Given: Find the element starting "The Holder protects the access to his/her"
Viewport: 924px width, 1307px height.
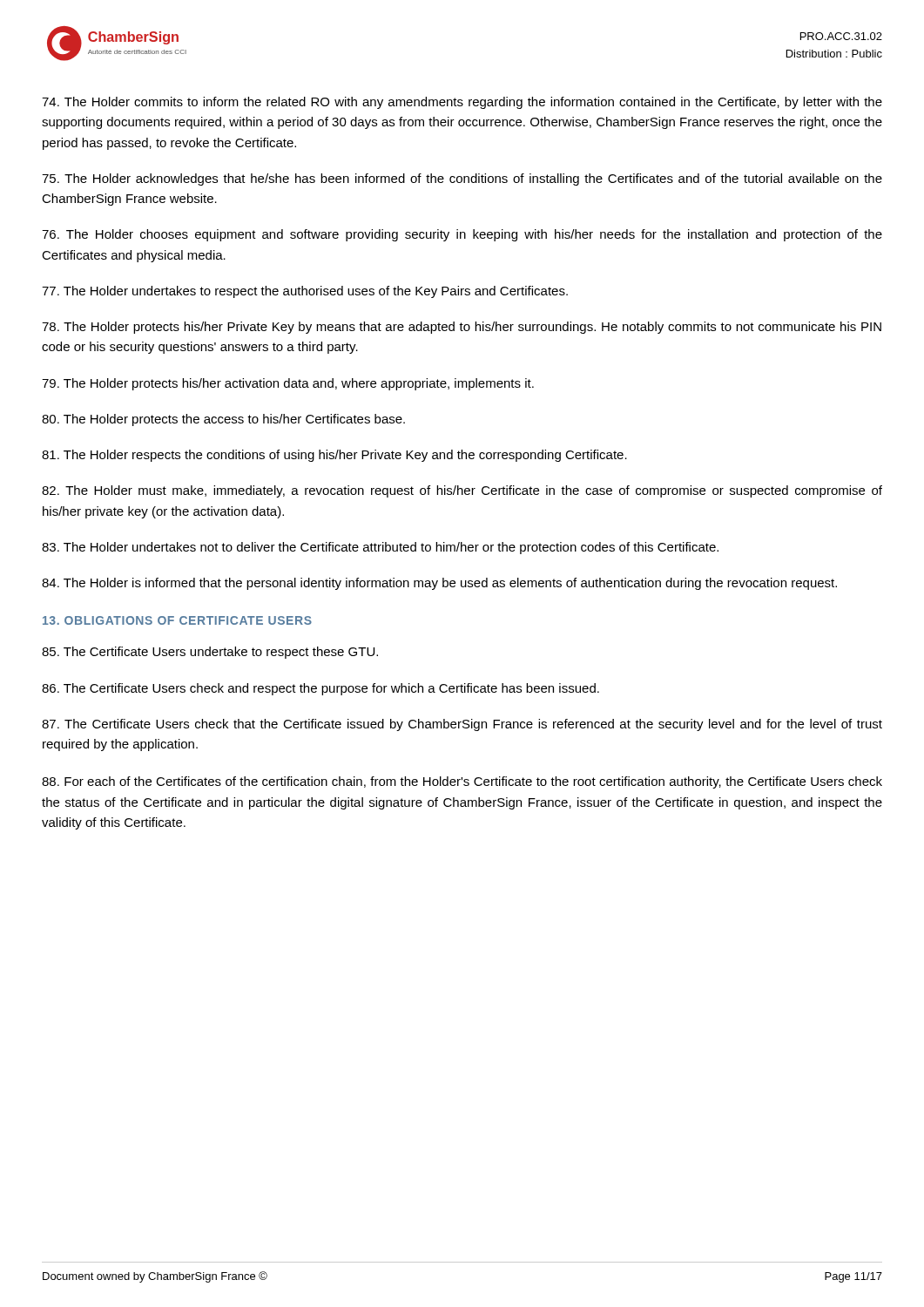Looking at the screenshot, I should click(x=224, y=418).
